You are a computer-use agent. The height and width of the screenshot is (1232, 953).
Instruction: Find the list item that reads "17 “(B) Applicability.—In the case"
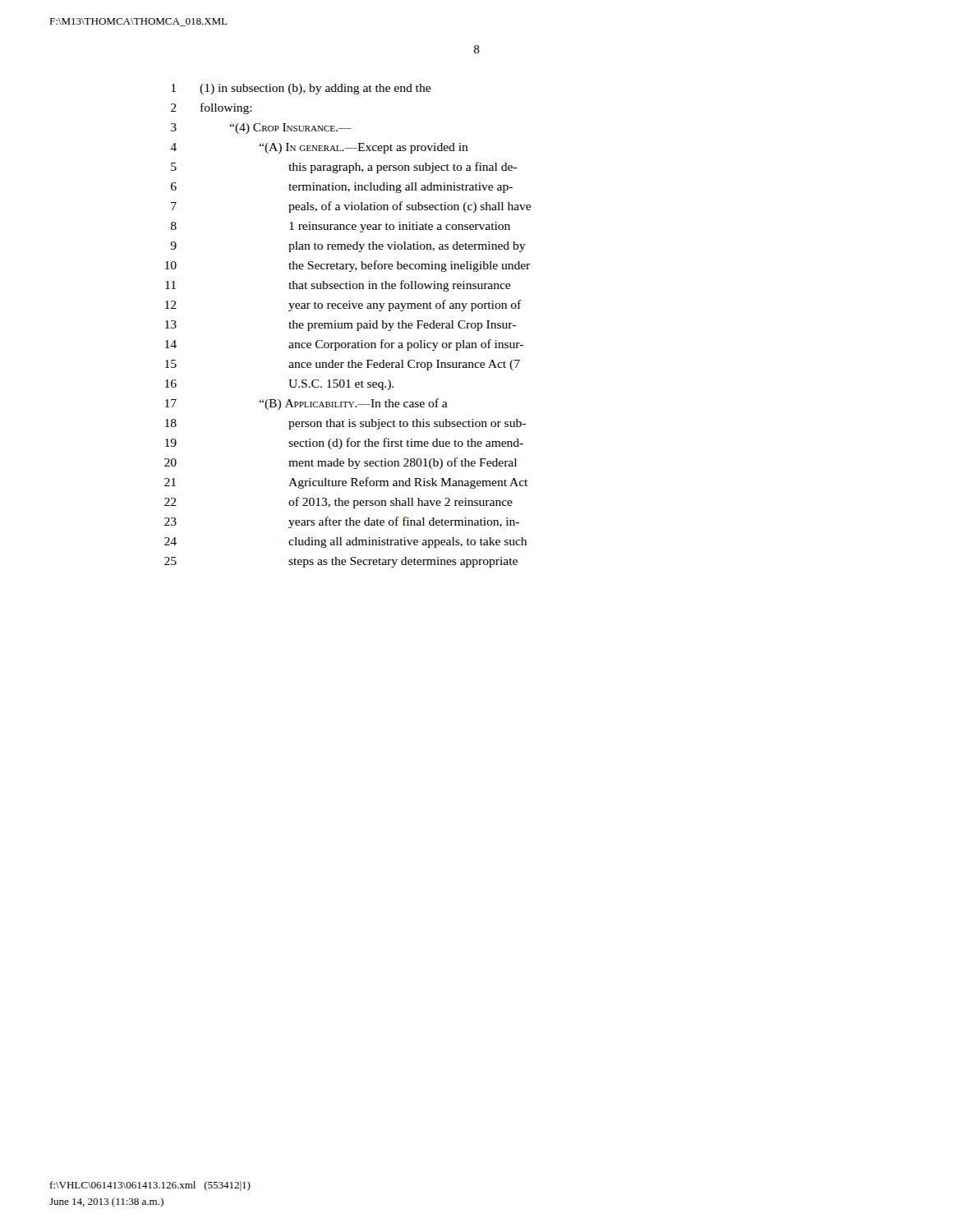click(306, 404)
